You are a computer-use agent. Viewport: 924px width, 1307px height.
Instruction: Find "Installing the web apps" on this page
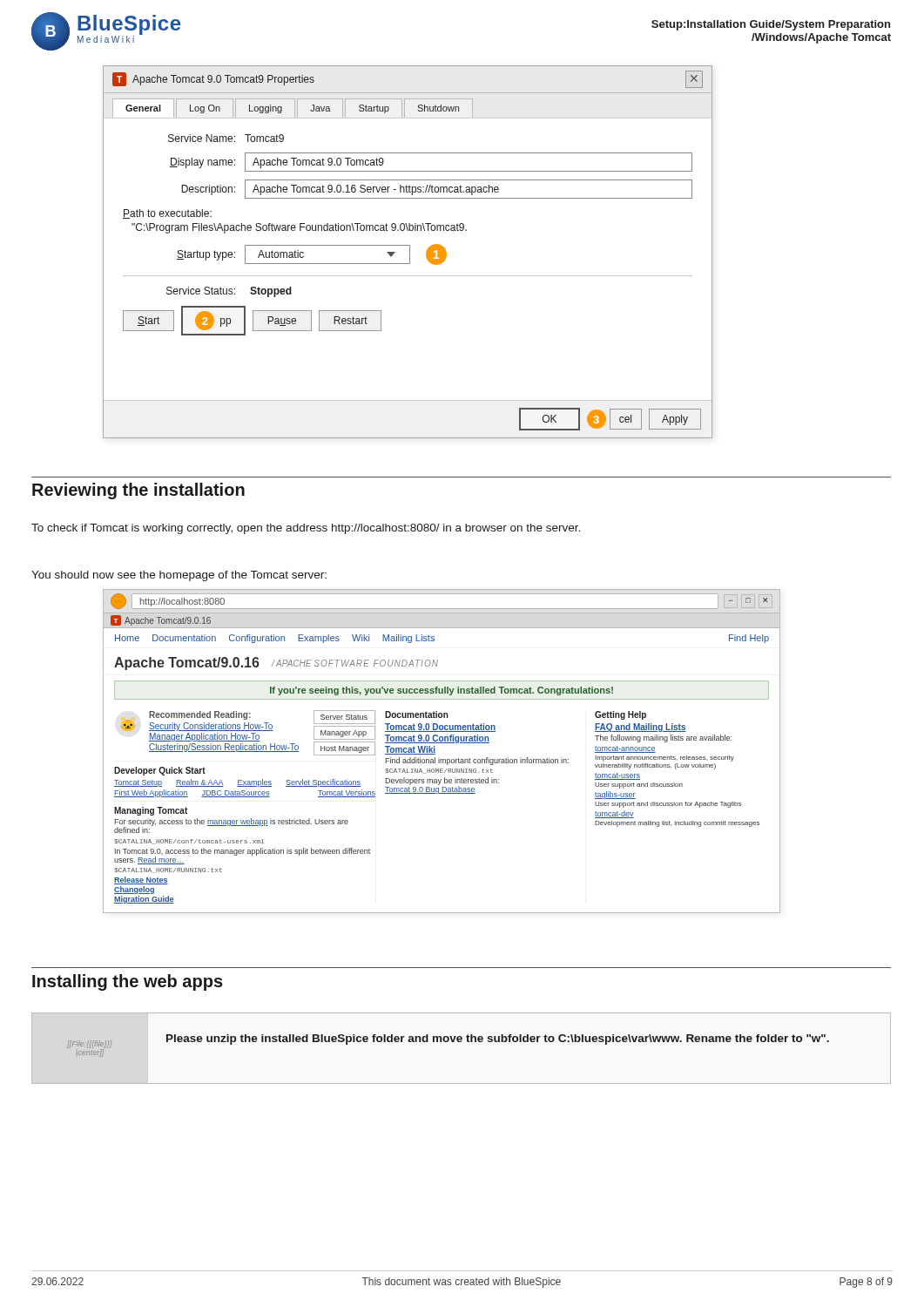461,979
